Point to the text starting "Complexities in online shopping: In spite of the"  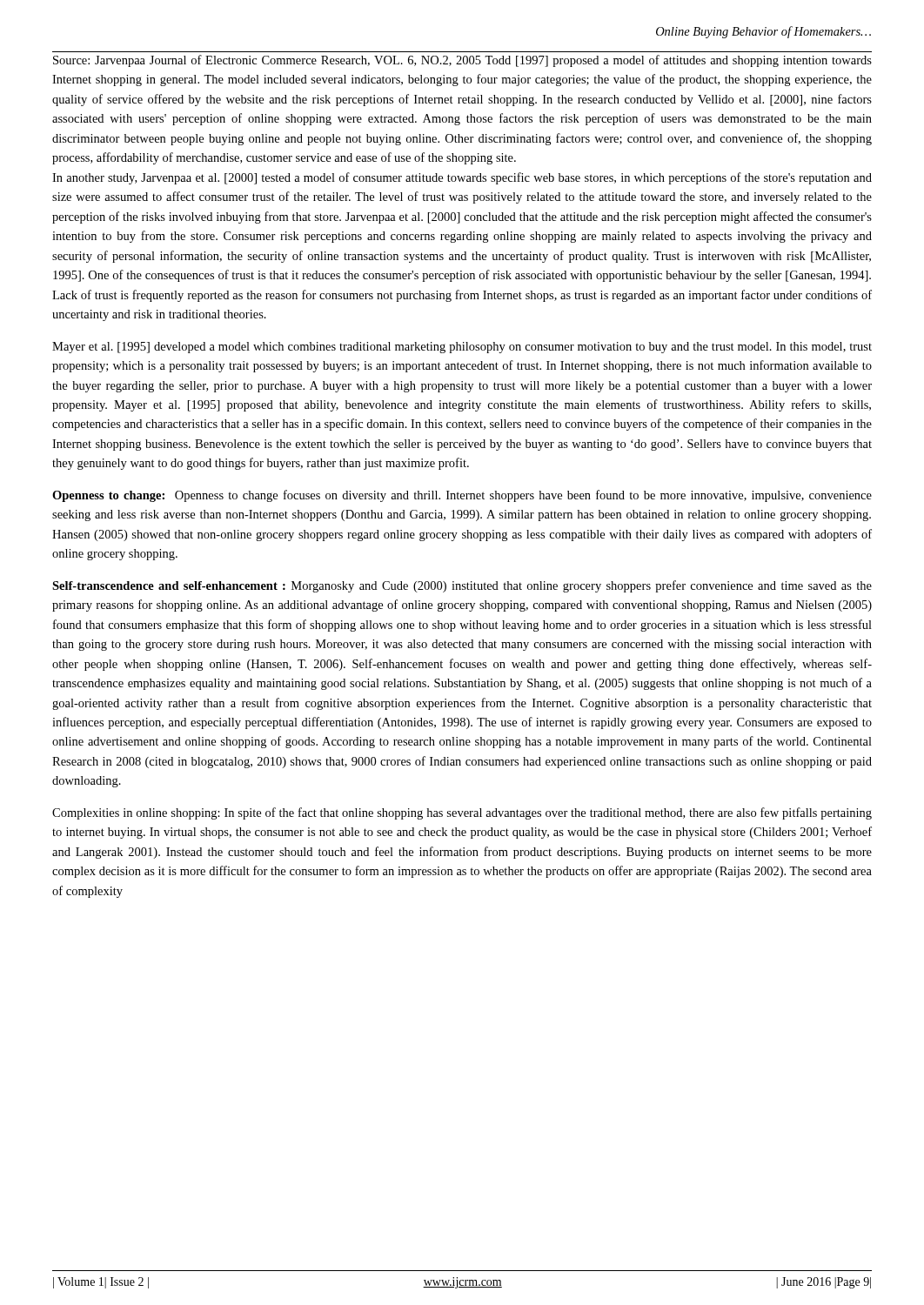(462, 852)
